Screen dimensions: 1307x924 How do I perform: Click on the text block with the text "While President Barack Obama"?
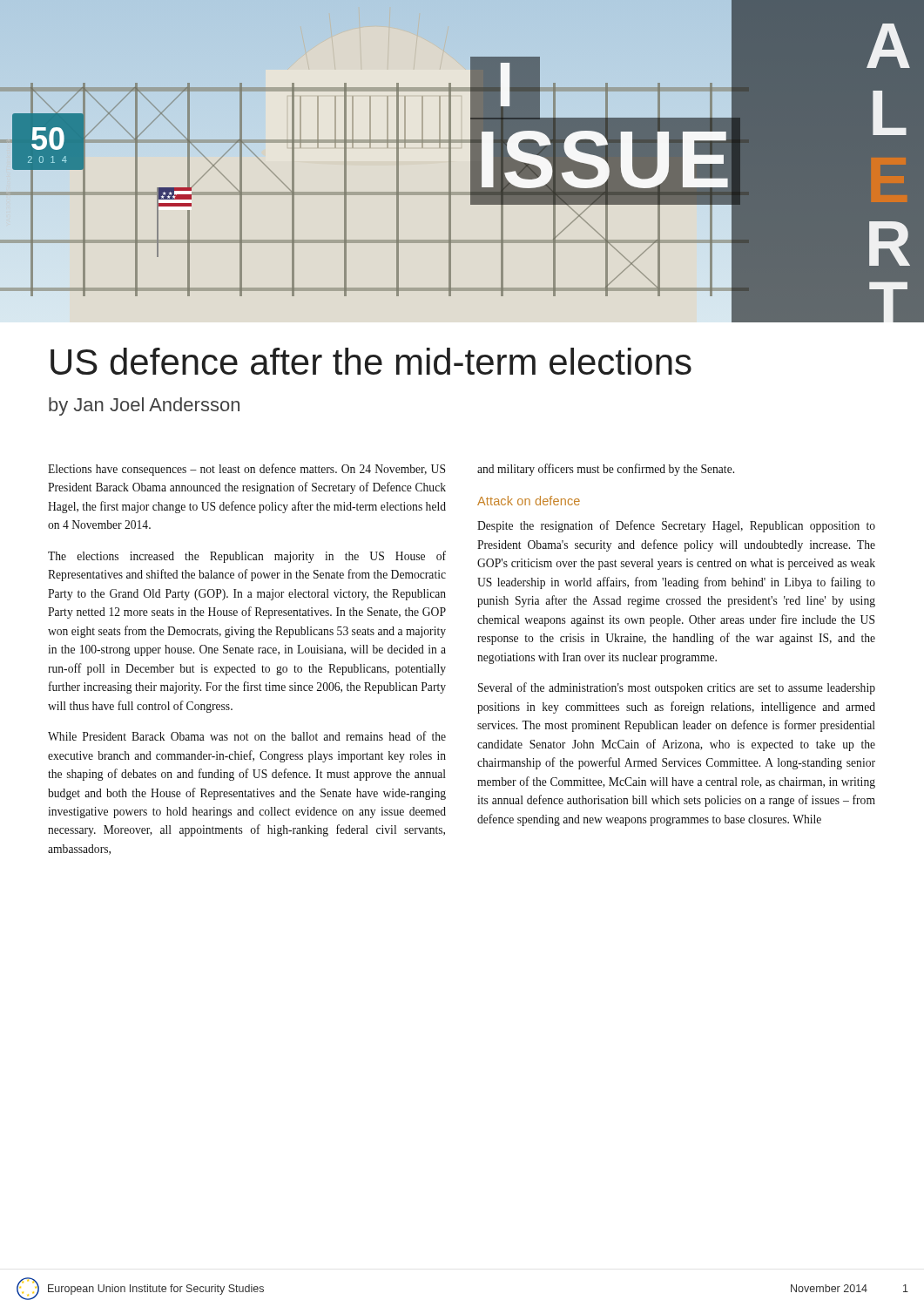click(247, 793)
